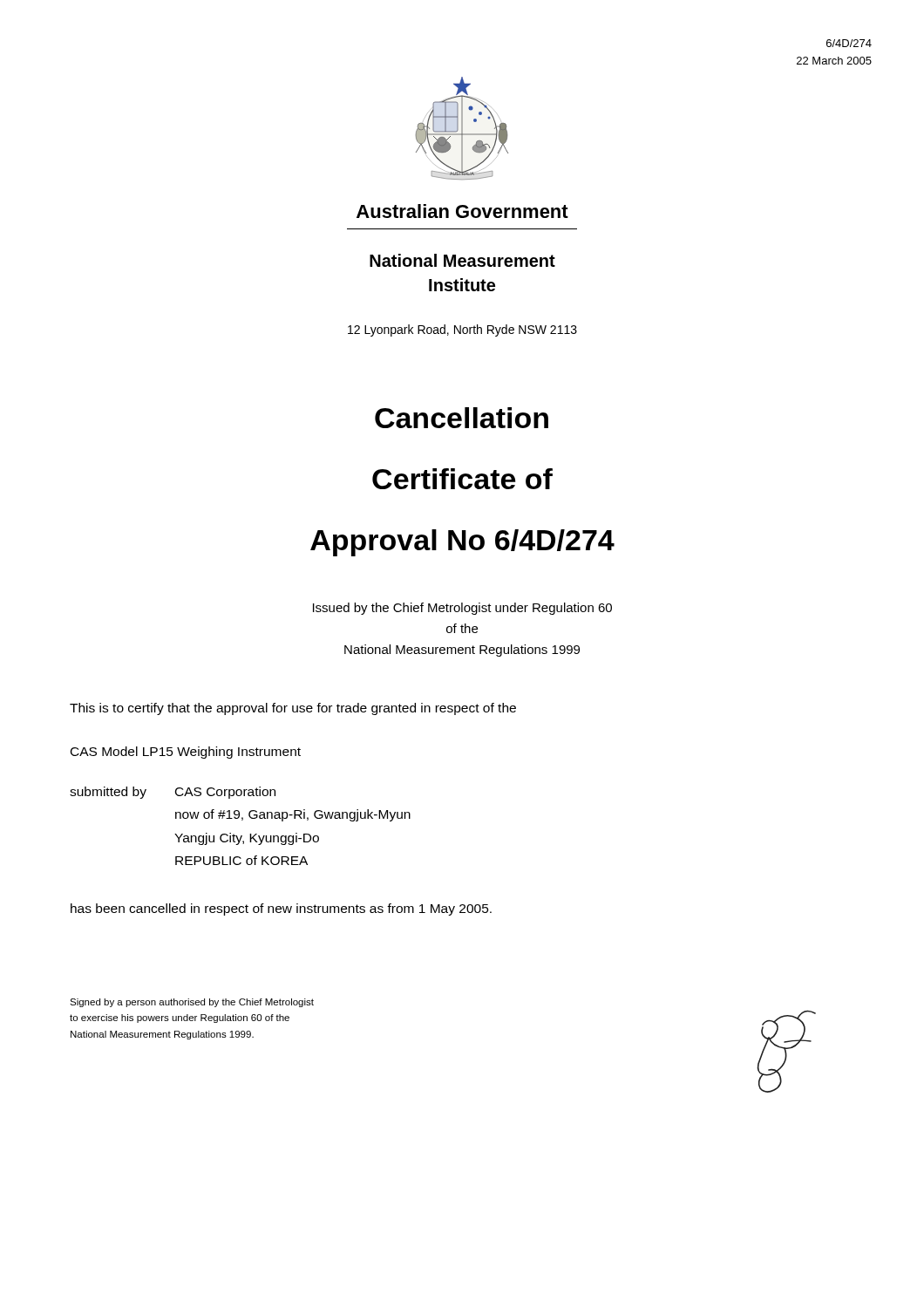The image size is (924, 1308).
Task: Point to the block starting "Approval No 6/4D/274"
Action: click(462, 540)
